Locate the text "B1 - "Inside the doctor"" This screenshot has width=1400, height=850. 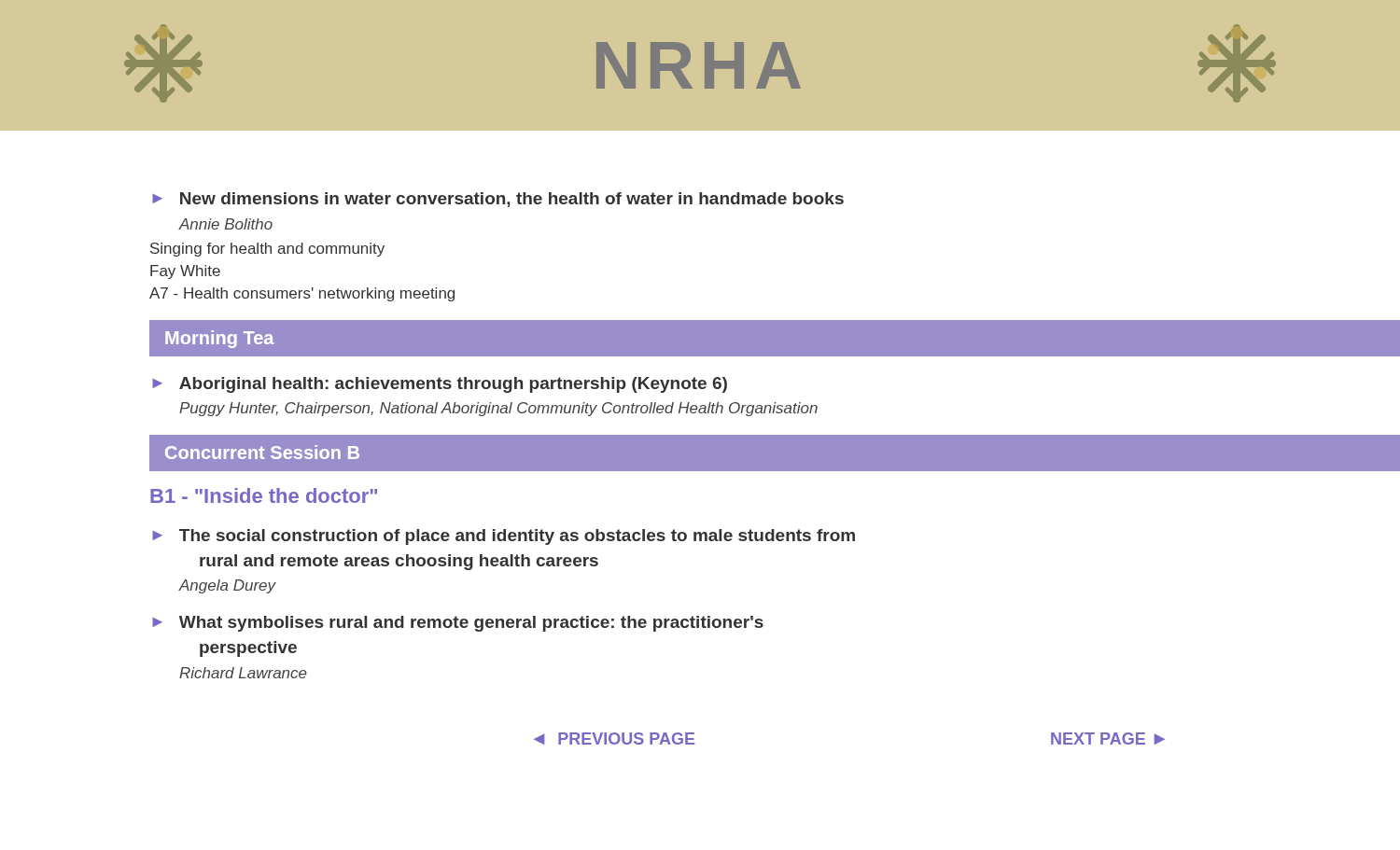[x=264, y=495]
